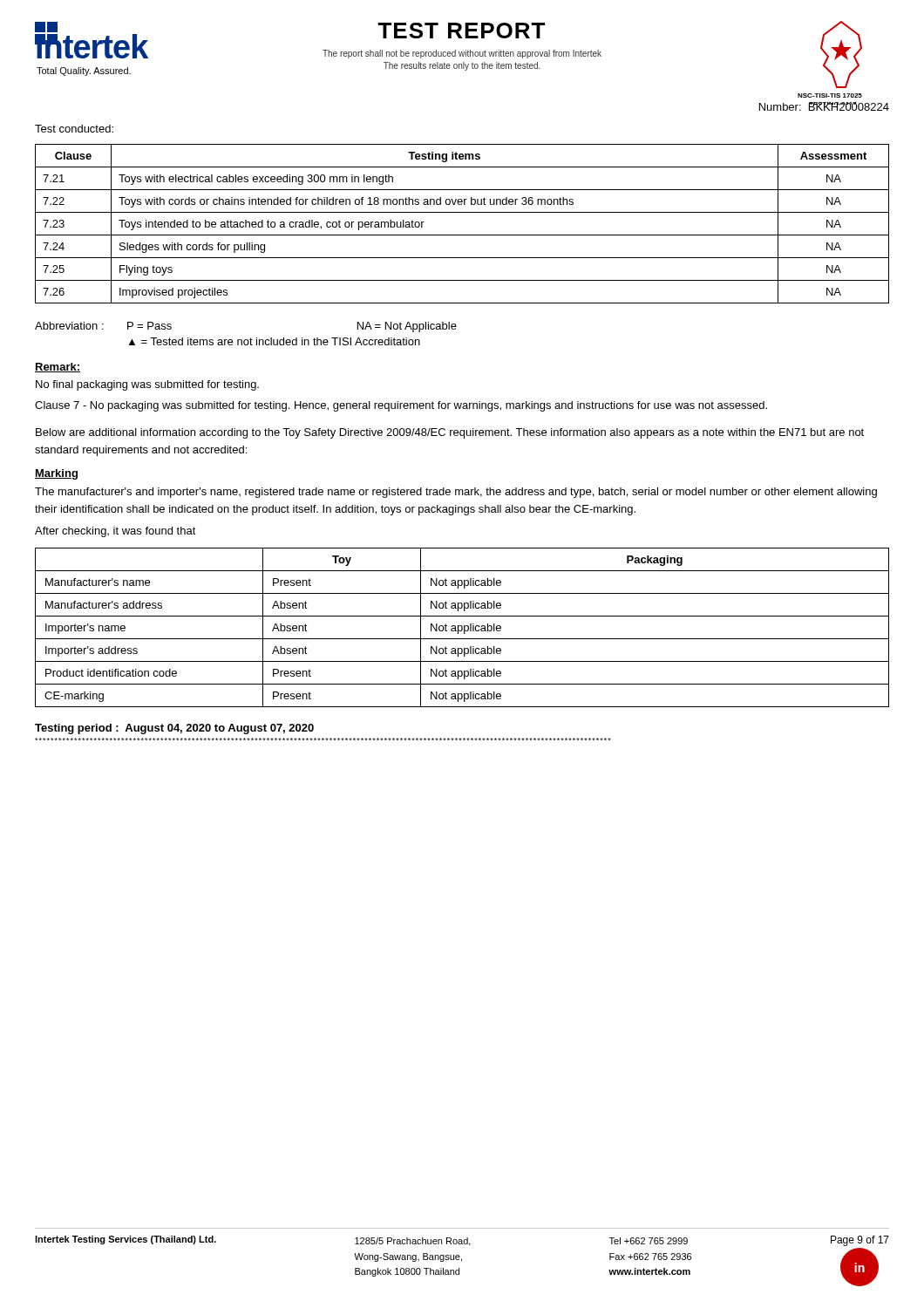The height and width of the screenshot is (1308, 924).
Task: Click the passage that begins "Below are additional"
Action: point(449,441)
